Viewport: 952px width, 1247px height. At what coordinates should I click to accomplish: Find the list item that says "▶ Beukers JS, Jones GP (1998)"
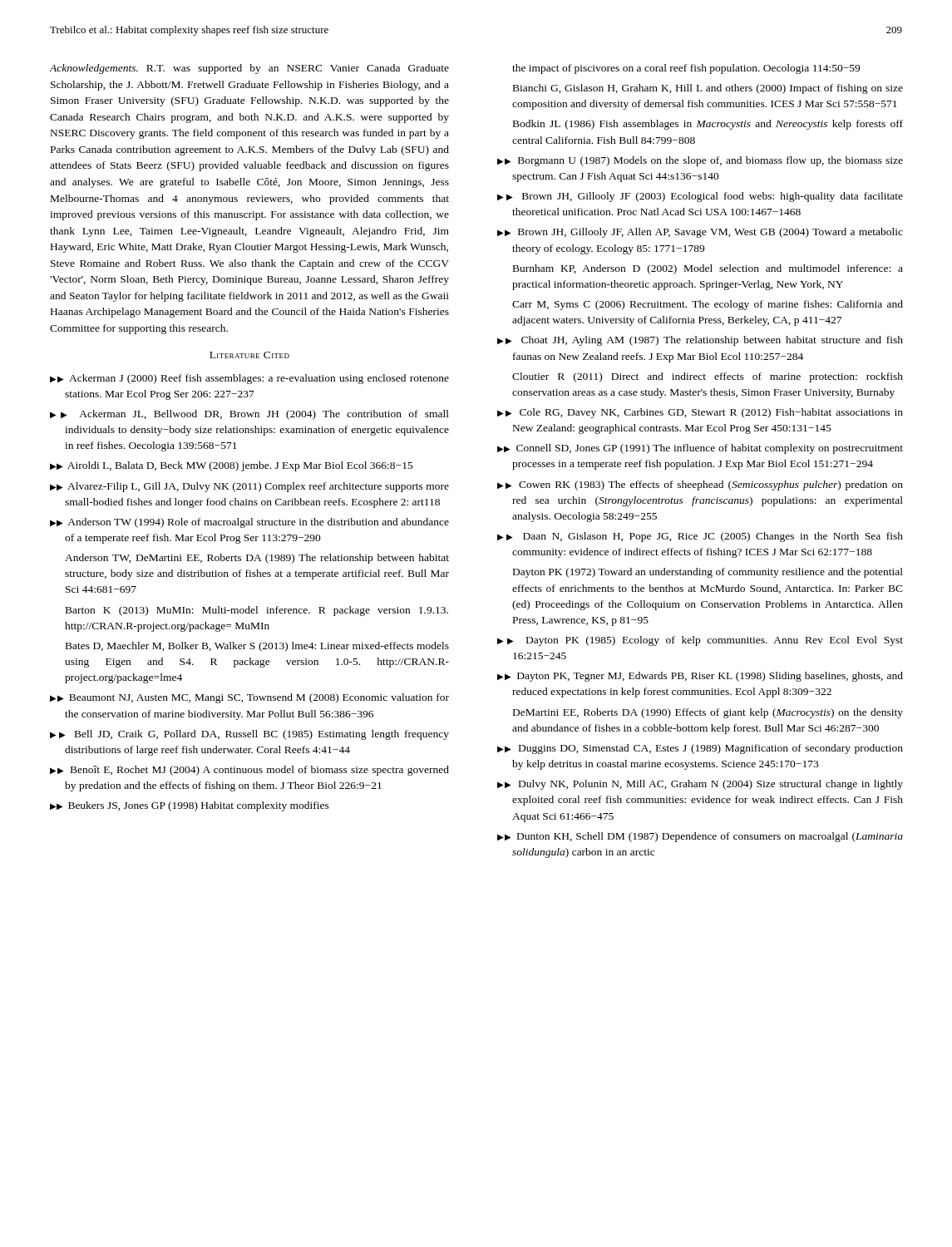pos(189,805)
